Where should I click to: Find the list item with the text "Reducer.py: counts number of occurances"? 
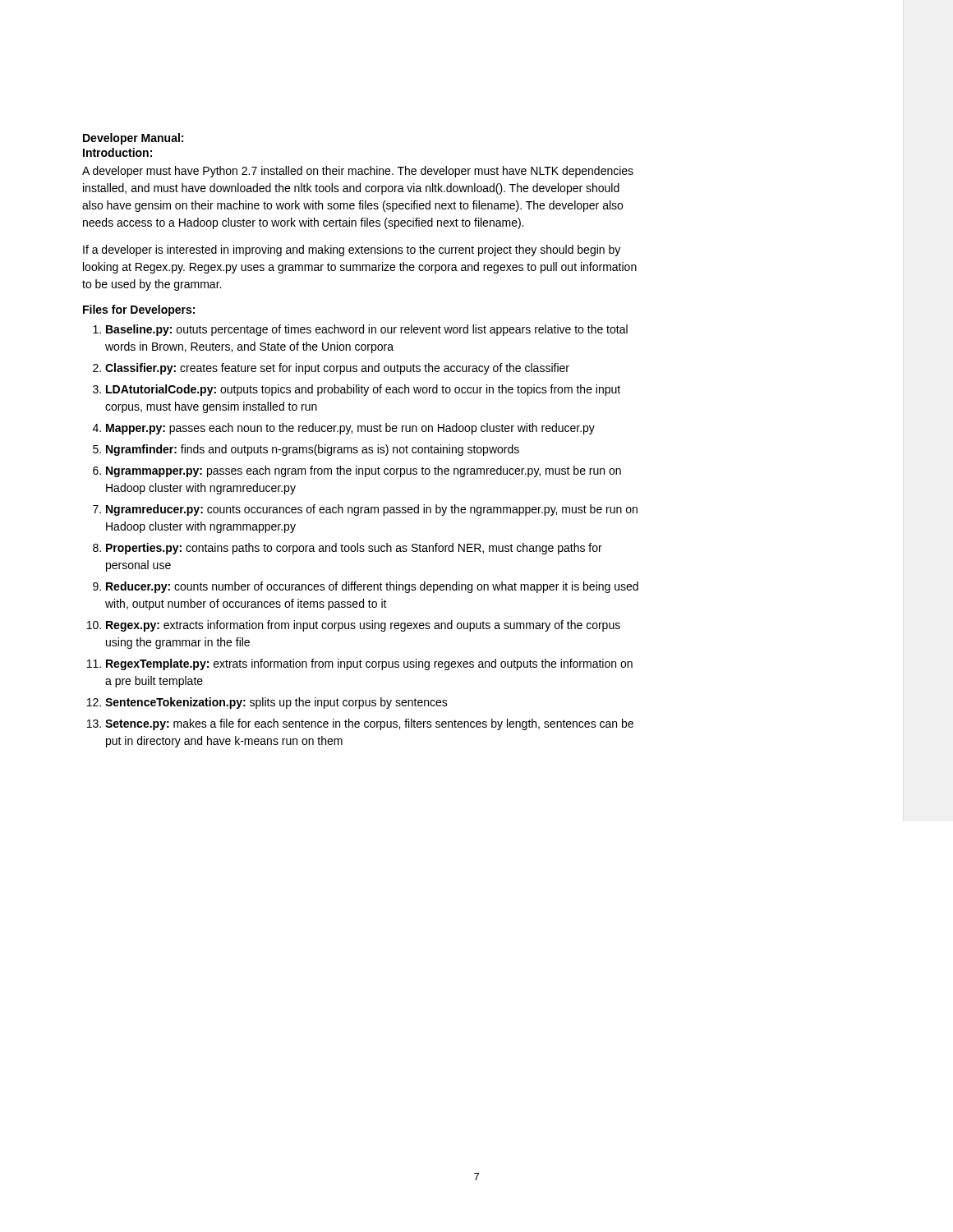coord(373,595)
